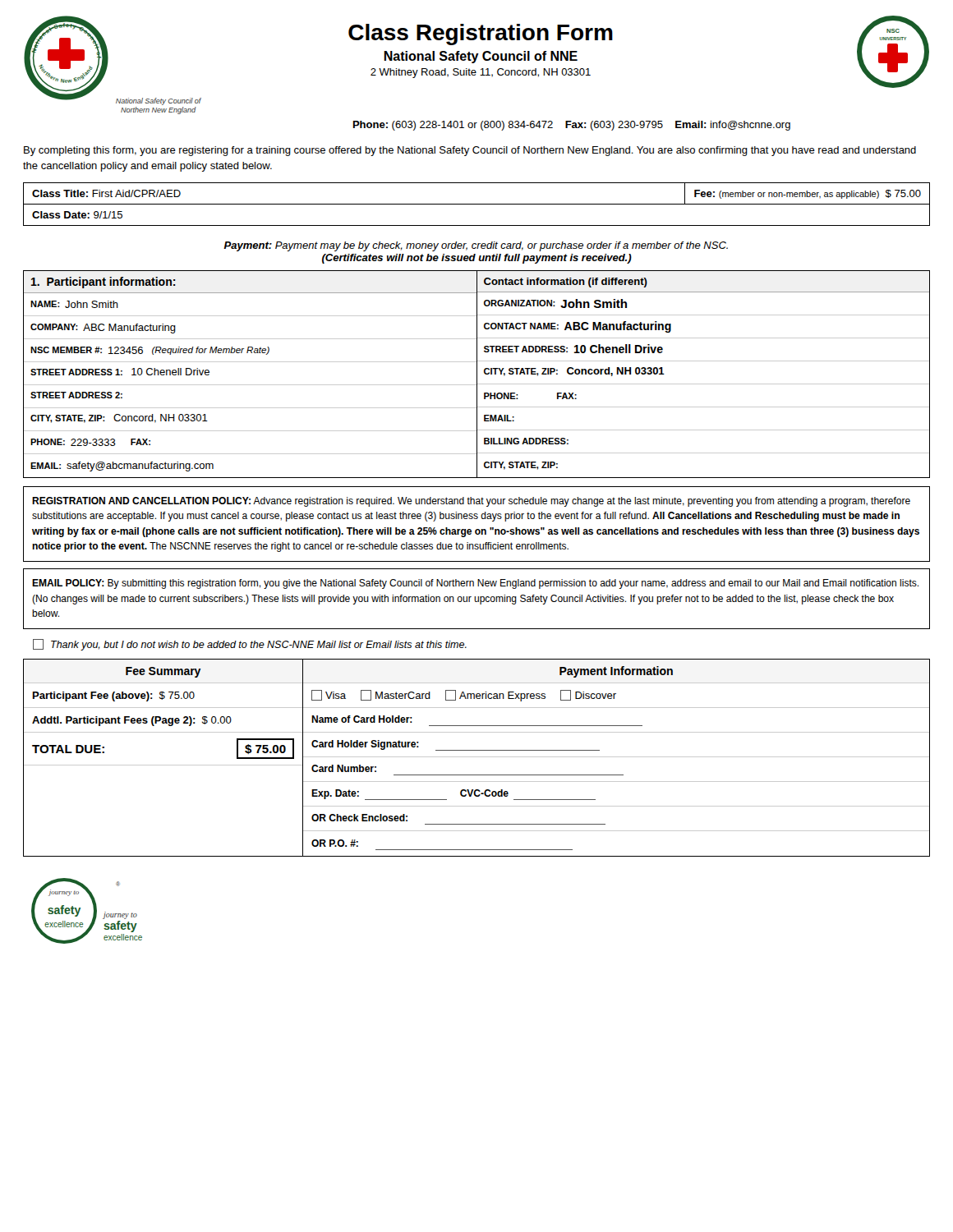Viewport: 953px width, 1232px height.
Task: Find the table that mentions "Participant information: Name: John"
Action: tap(476, 374)
